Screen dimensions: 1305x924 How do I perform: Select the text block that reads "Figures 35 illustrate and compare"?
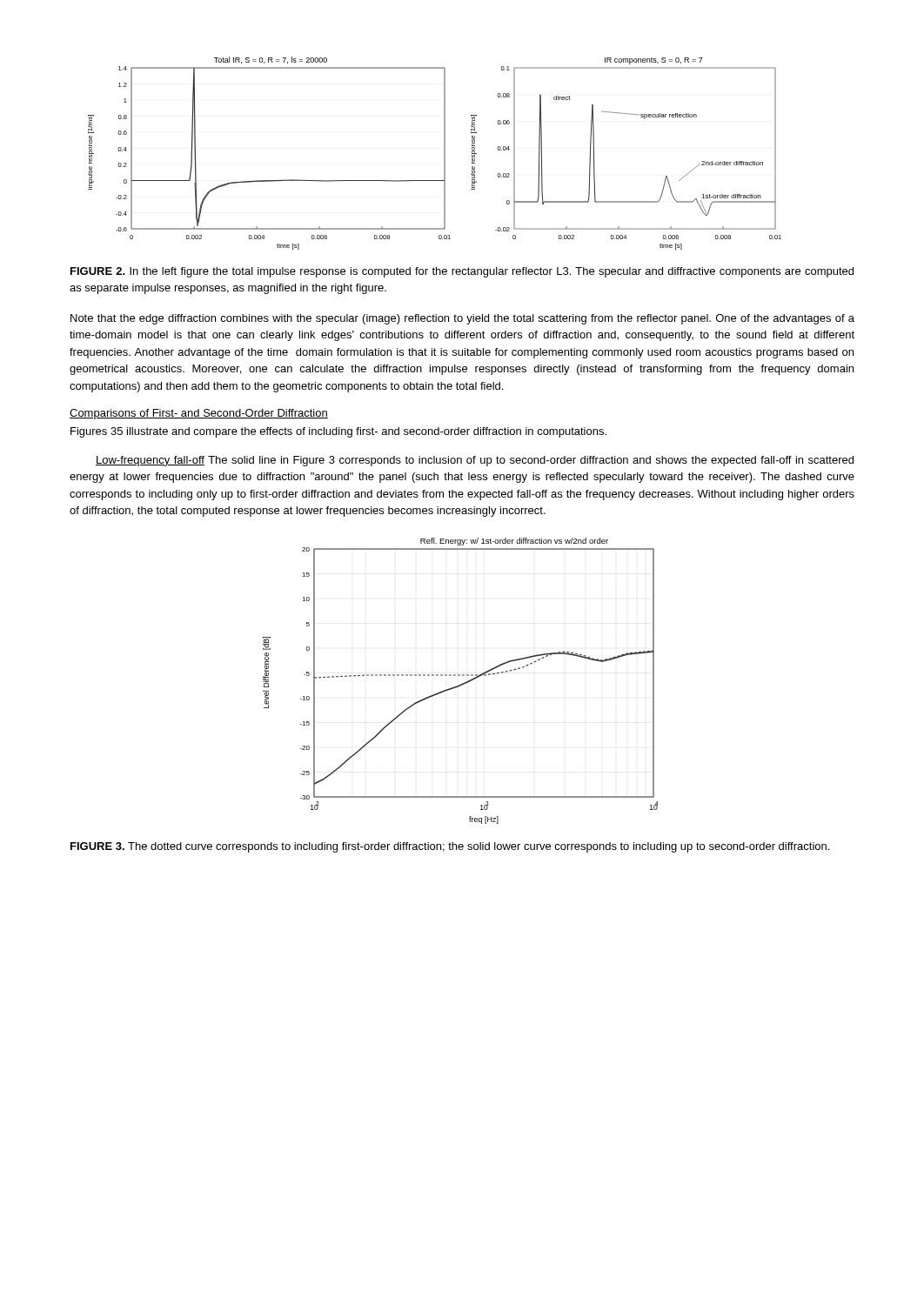click(x=462, y=431)
